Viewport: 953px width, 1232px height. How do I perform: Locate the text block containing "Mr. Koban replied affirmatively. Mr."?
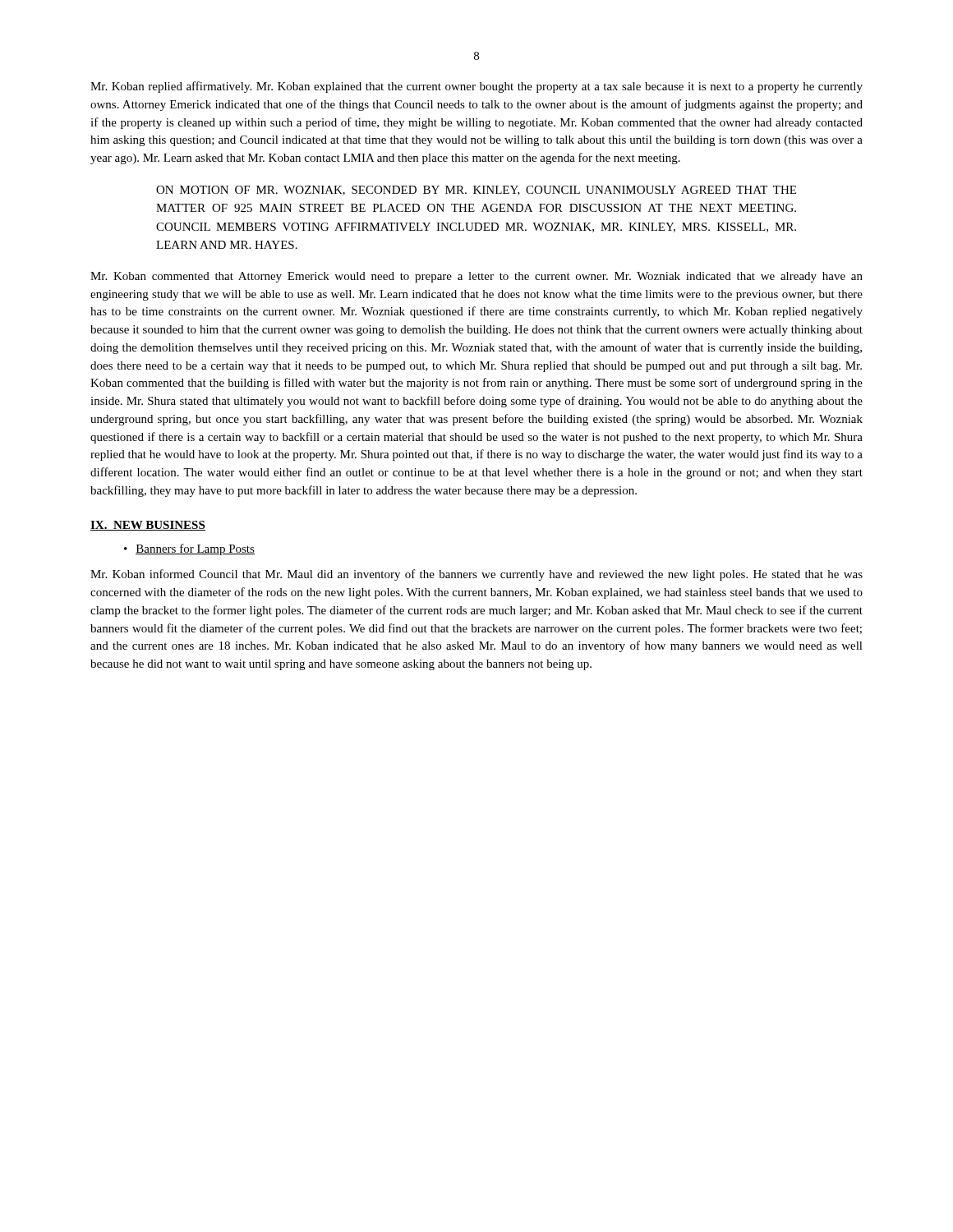(x=476, y=122)
